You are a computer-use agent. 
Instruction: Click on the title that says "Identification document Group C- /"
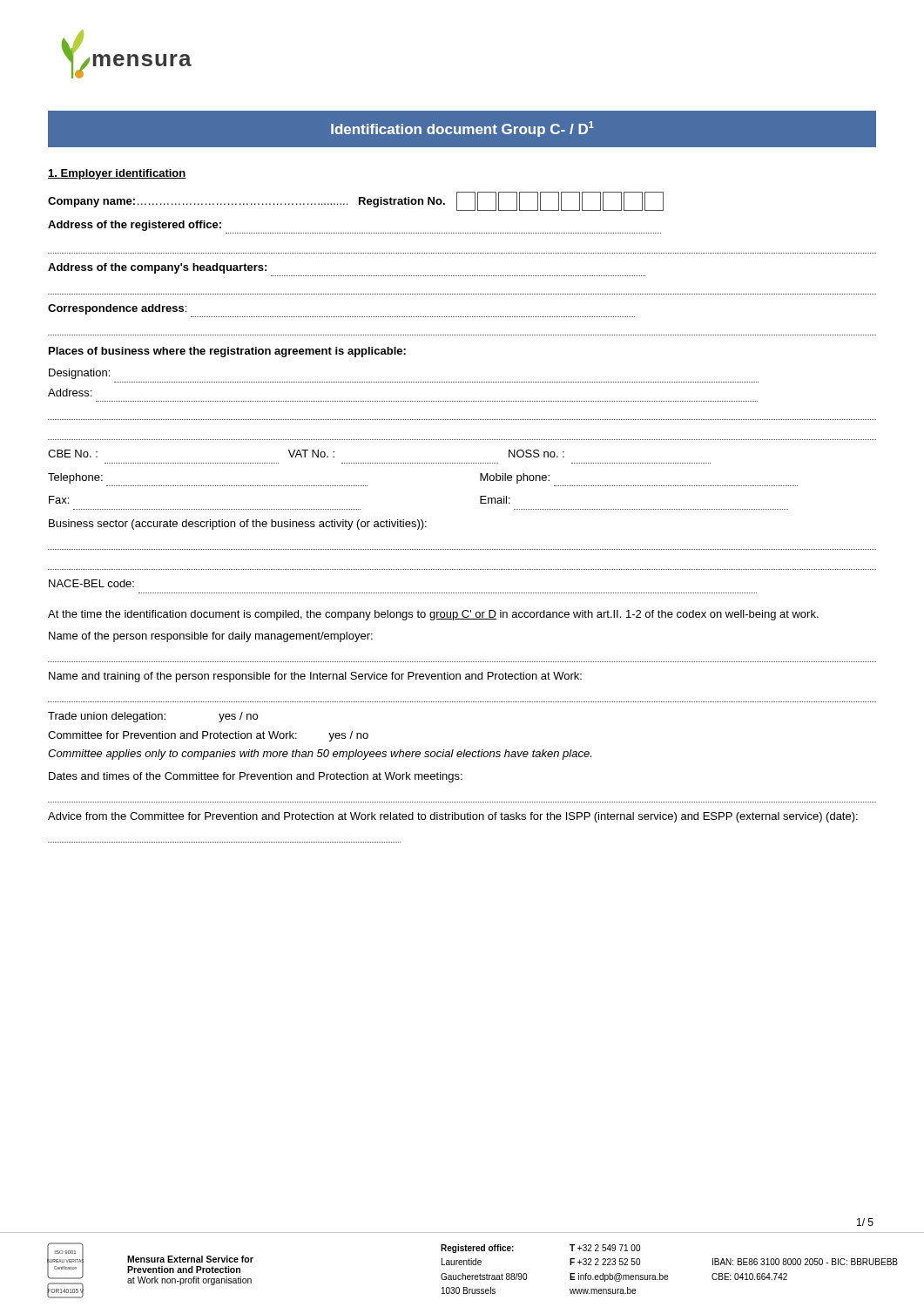click(462, 128)
